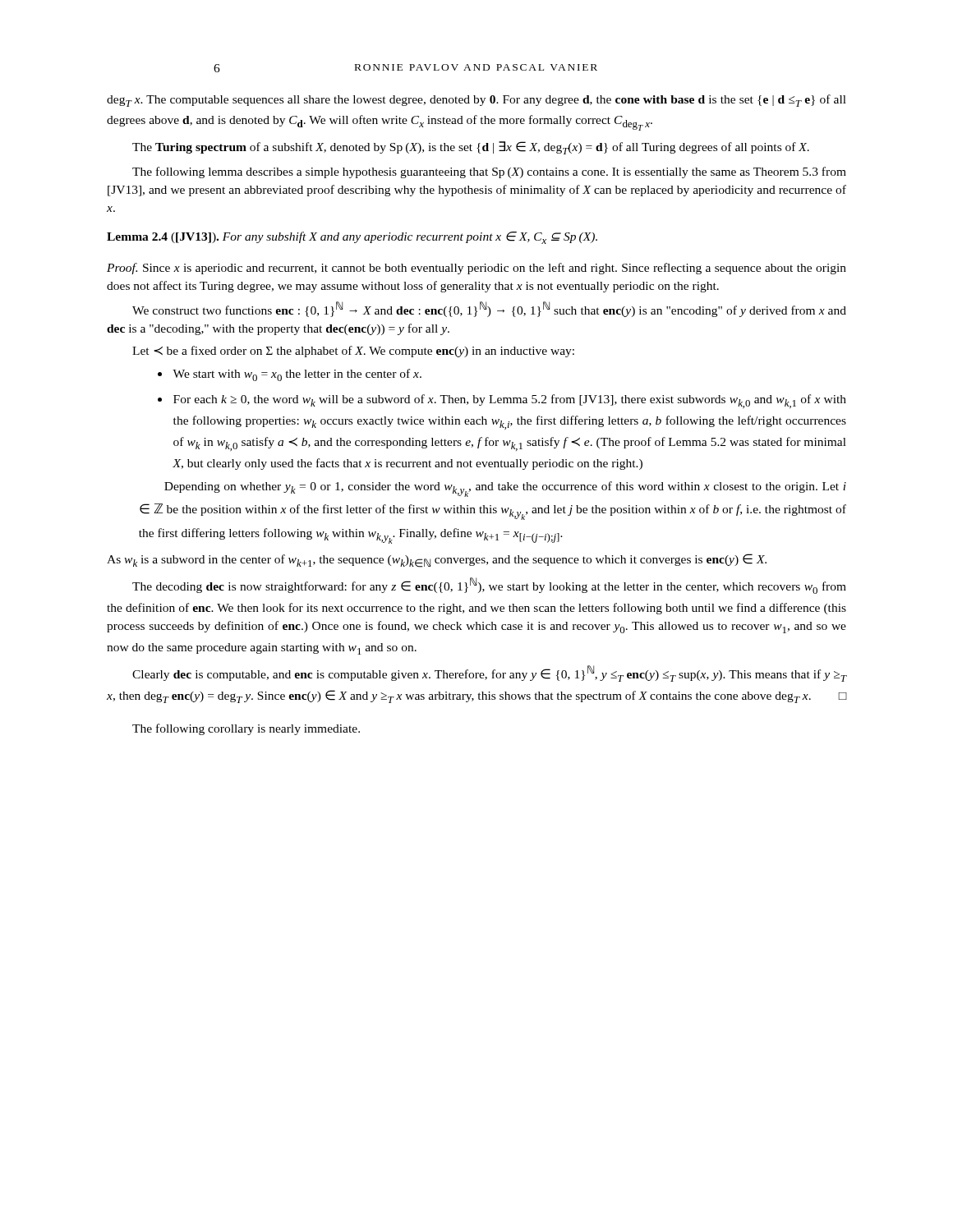
Task: Click the passage that begins "Clearly dec is computable, and enc is computable"
Action: coord(476,685)
